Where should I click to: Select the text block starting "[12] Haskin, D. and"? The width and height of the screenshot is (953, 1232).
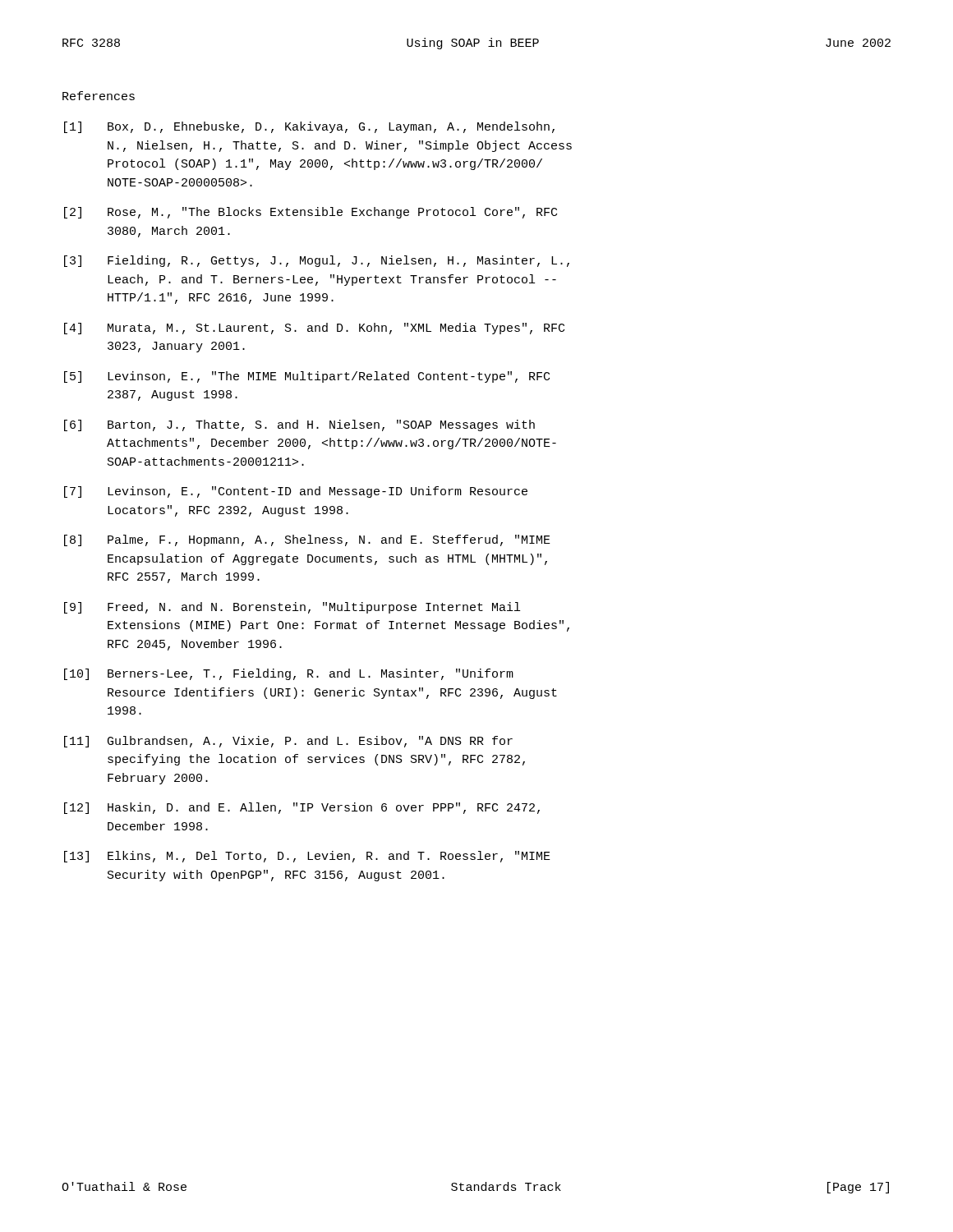pos(476,818)
